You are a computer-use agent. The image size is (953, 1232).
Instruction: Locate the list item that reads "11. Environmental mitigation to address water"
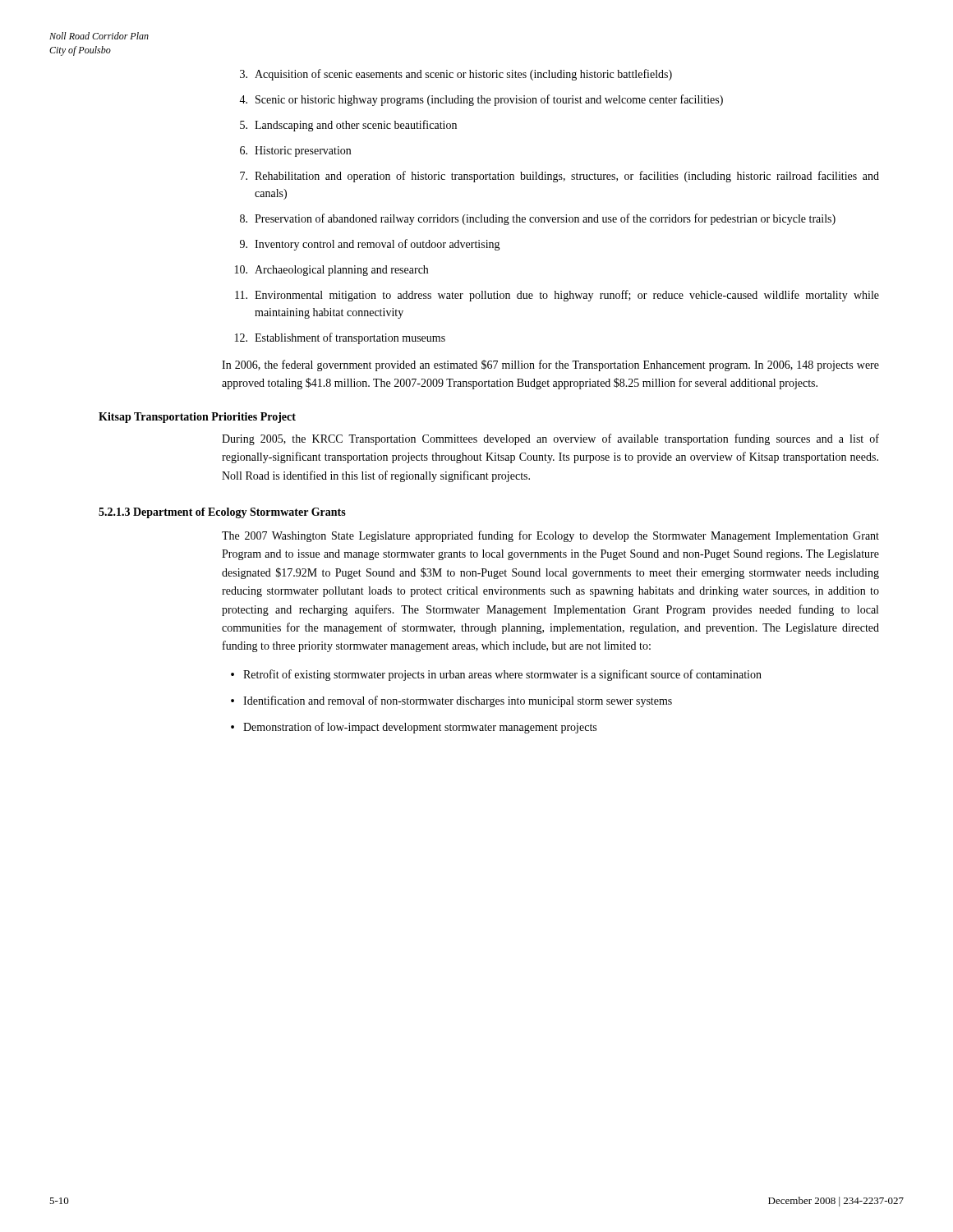click(x=550, y=304)
